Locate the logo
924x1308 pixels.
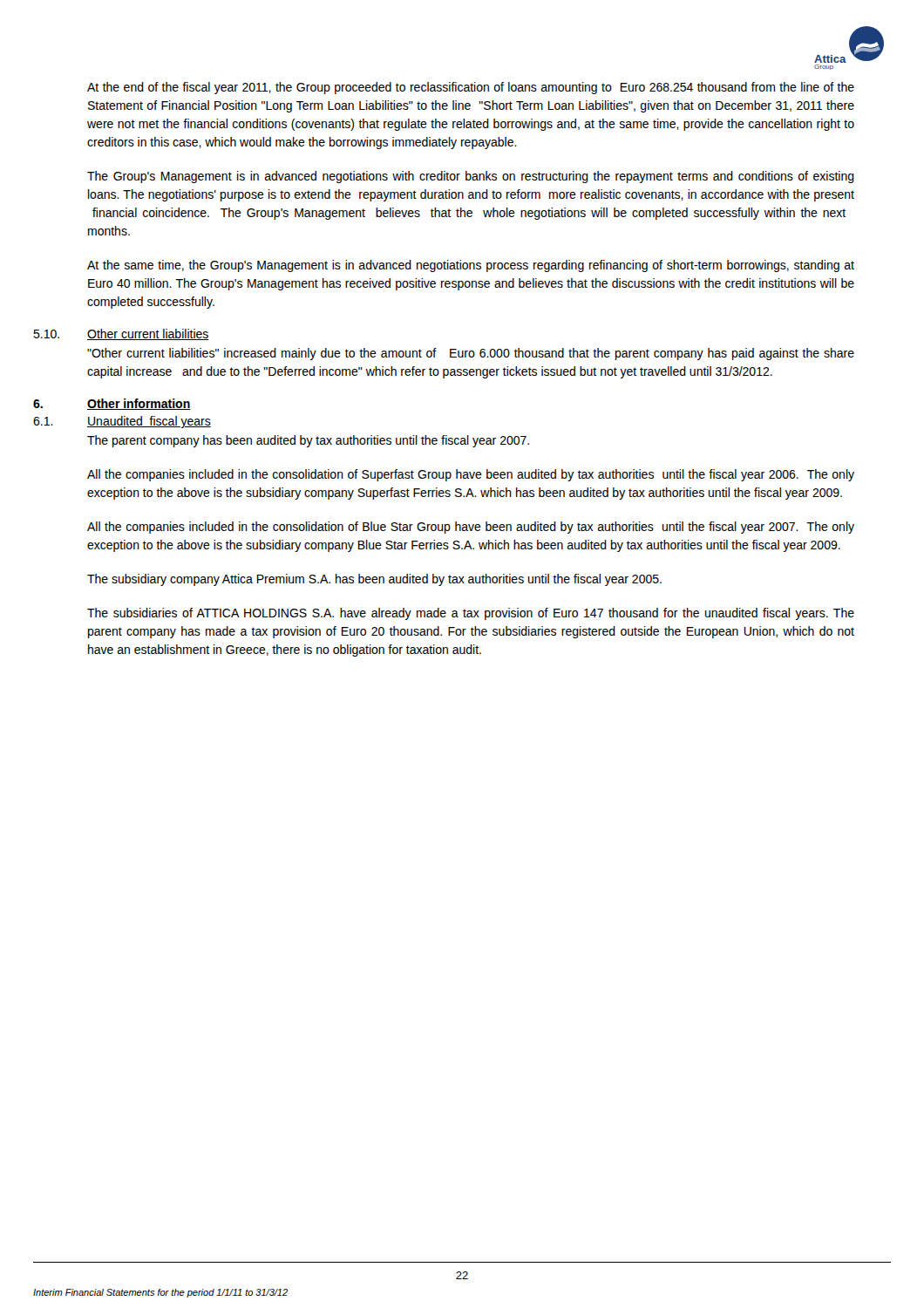pyautogui.click(x=852, y=48)
